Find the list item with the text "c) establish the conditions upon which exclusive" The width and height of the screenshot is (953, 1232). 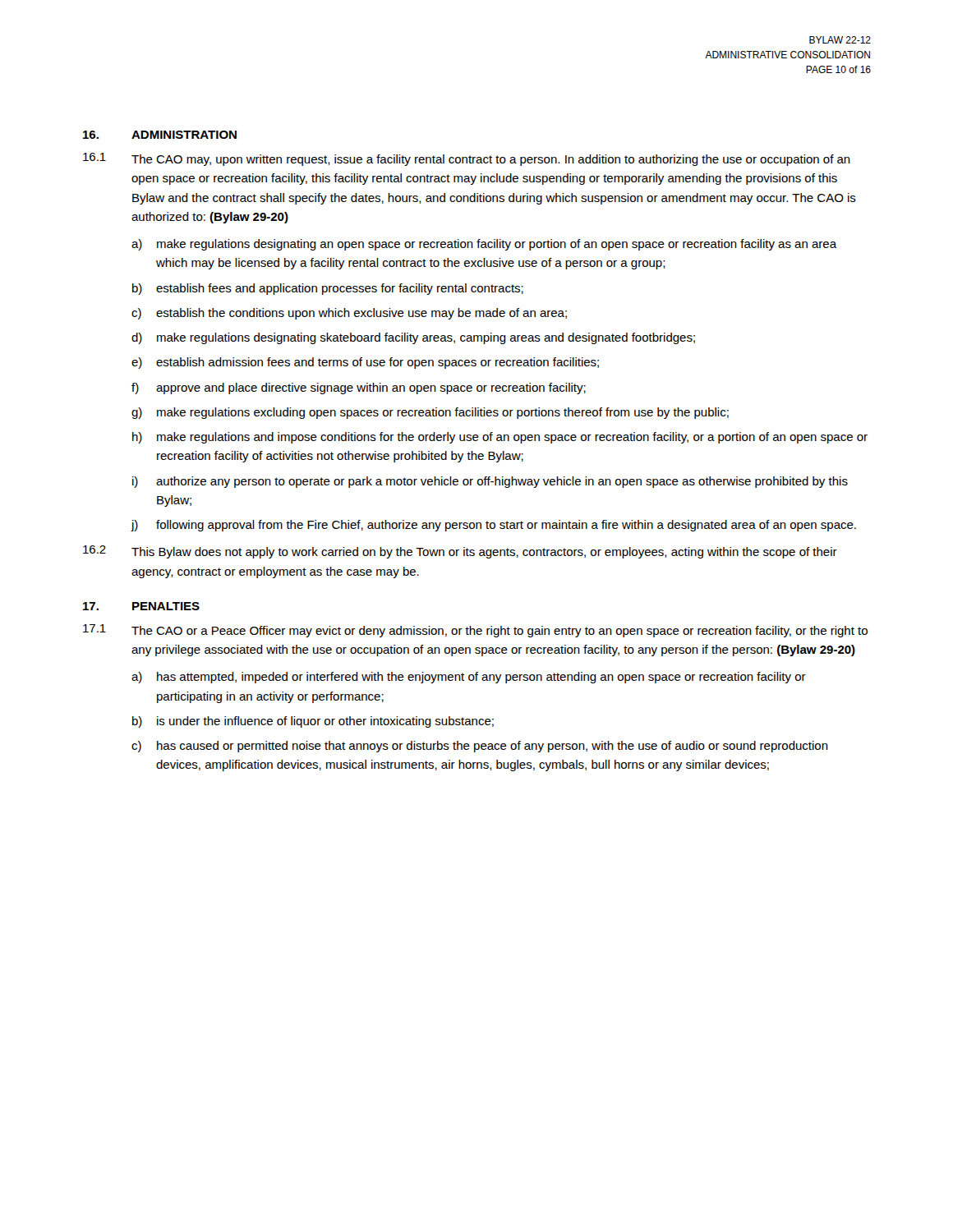[x=501, y=312]
